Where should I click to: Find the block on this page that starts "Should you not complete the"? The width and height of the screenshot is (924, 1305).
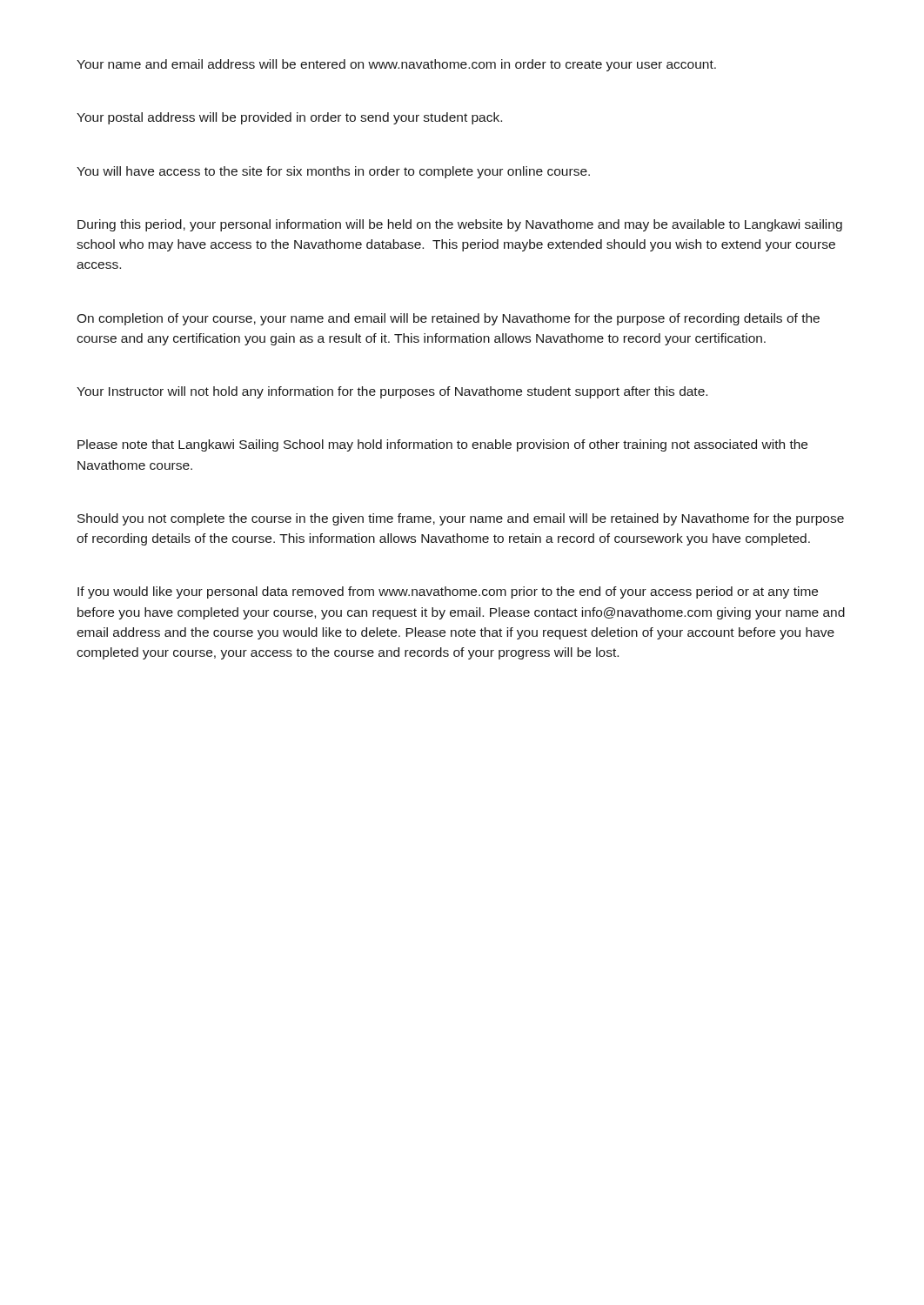point(460,528)
